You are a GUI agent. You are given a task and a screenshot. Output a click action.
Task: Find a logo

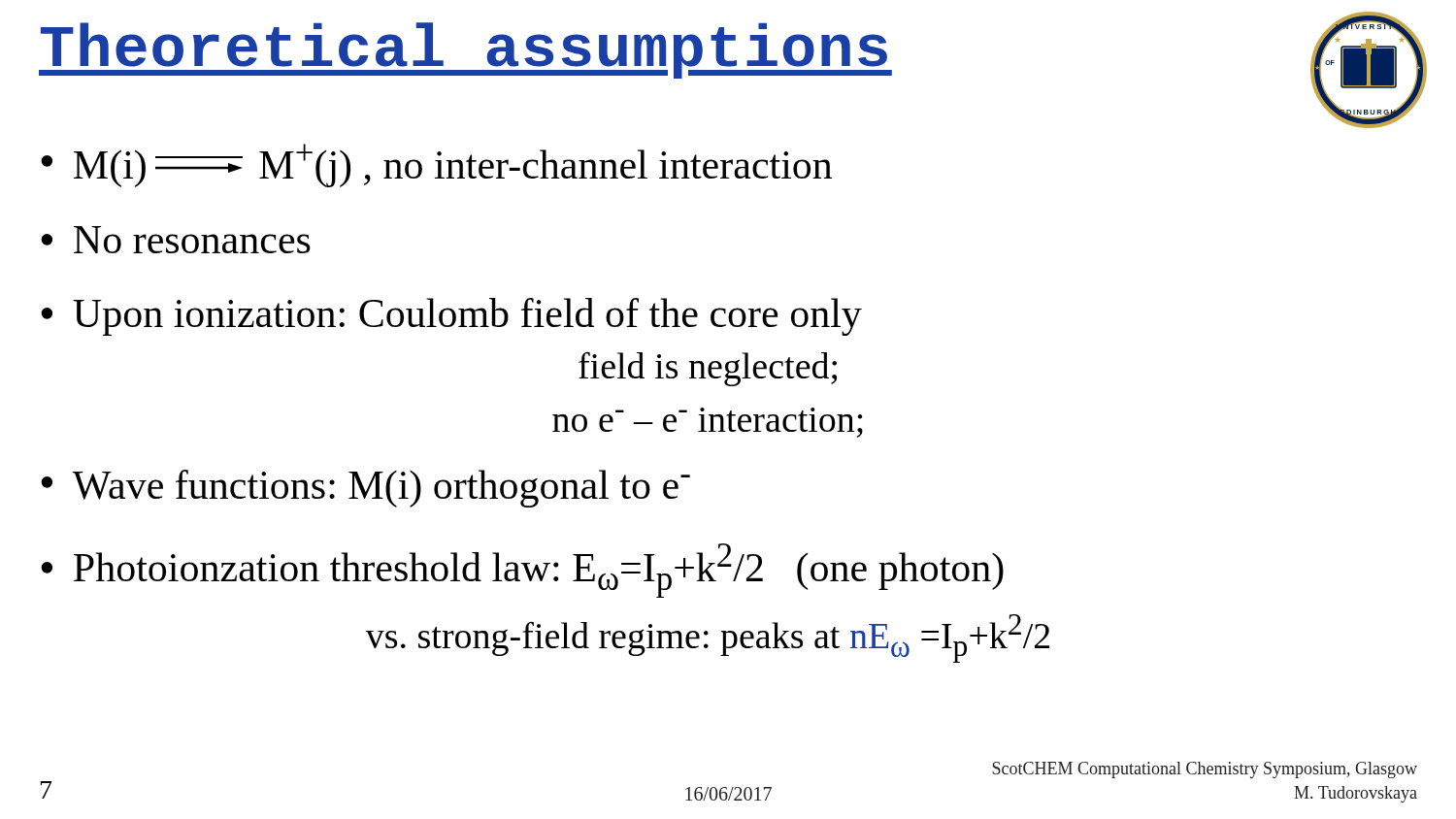click(x=1369, y=70)
